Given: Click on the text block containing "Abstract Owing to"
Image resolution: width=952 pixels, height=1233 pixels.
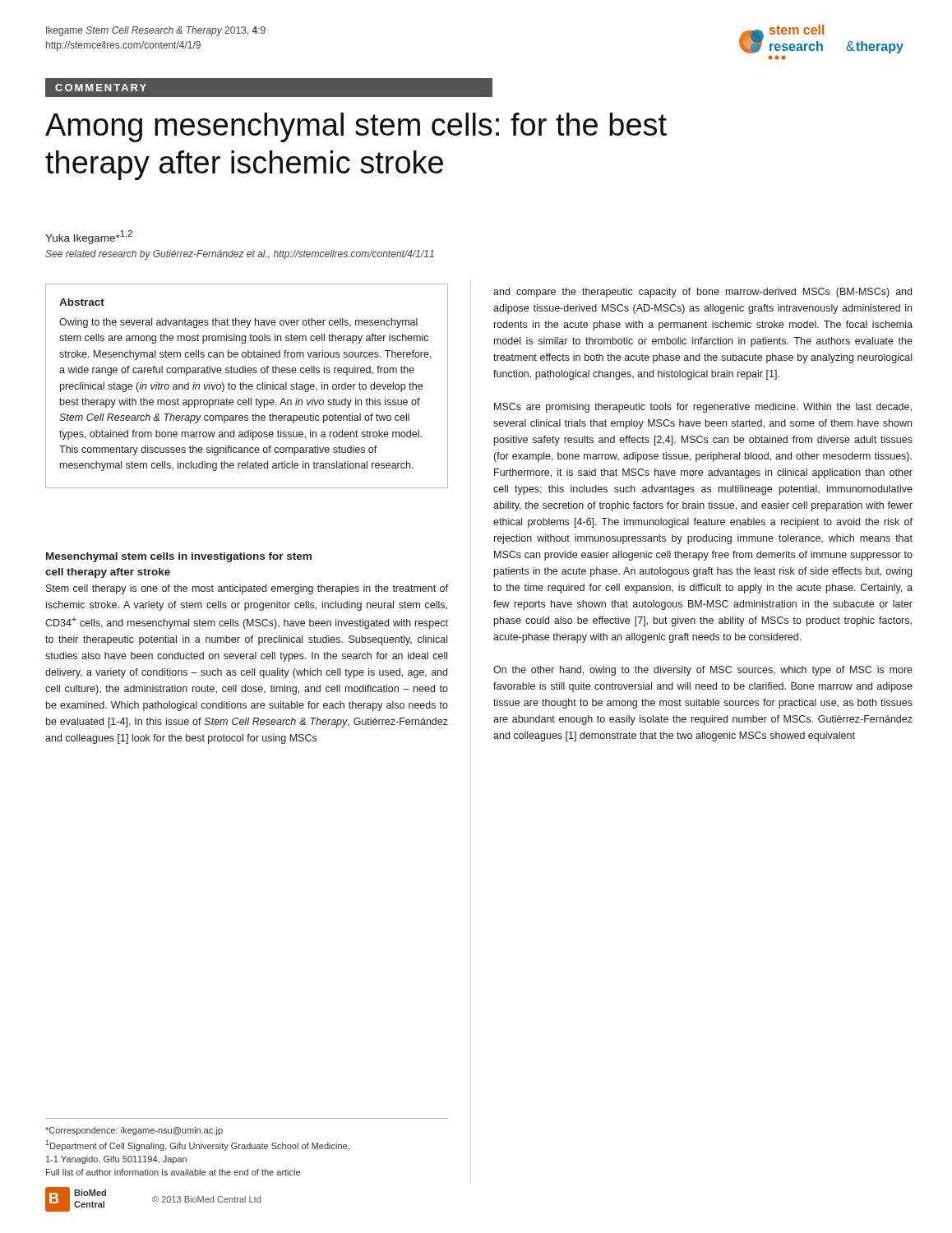Looking at the screenshot, I should pos(247,385).
